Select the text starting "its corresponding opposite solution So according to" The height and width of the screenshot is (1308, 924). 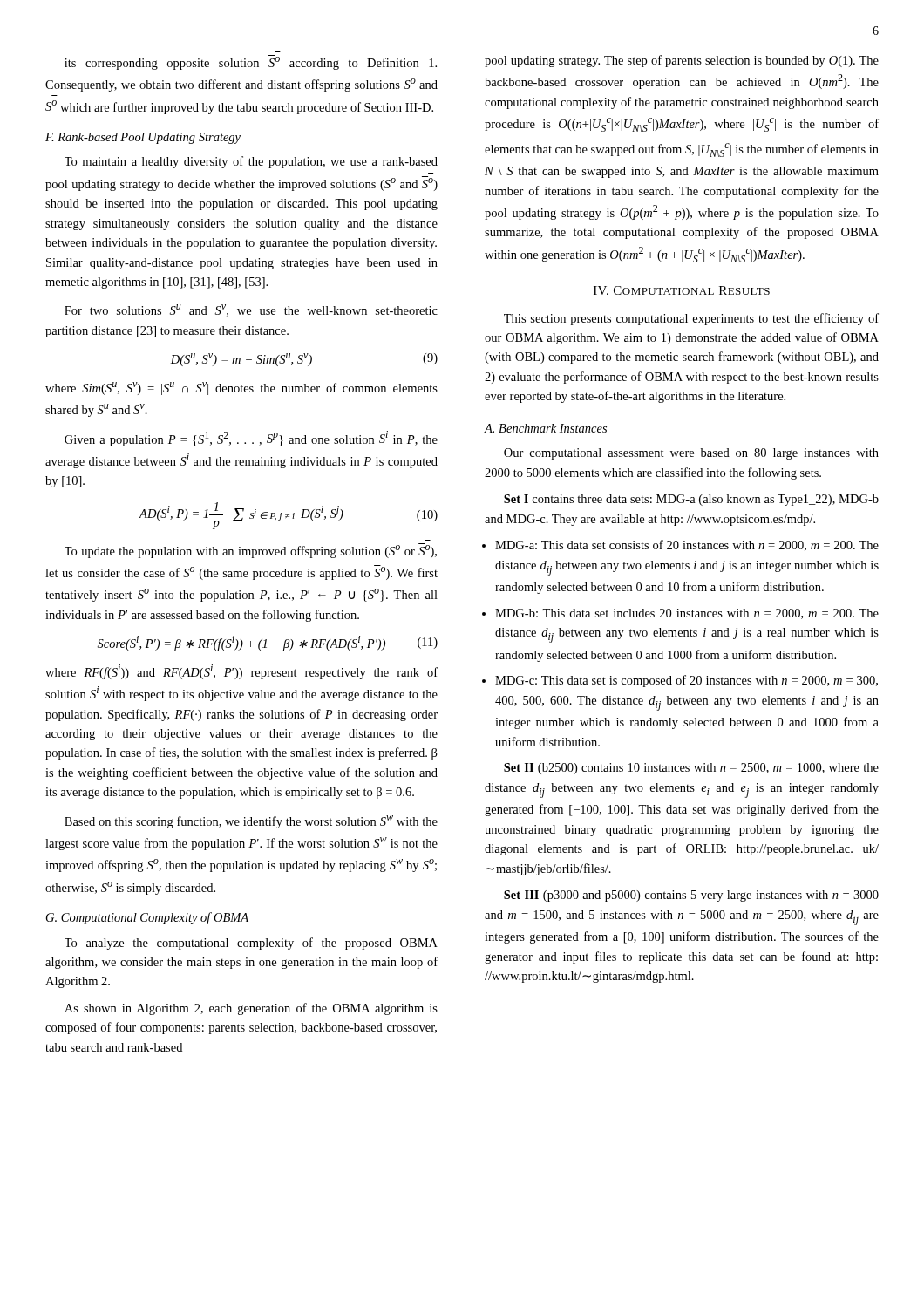coord(241,84)
